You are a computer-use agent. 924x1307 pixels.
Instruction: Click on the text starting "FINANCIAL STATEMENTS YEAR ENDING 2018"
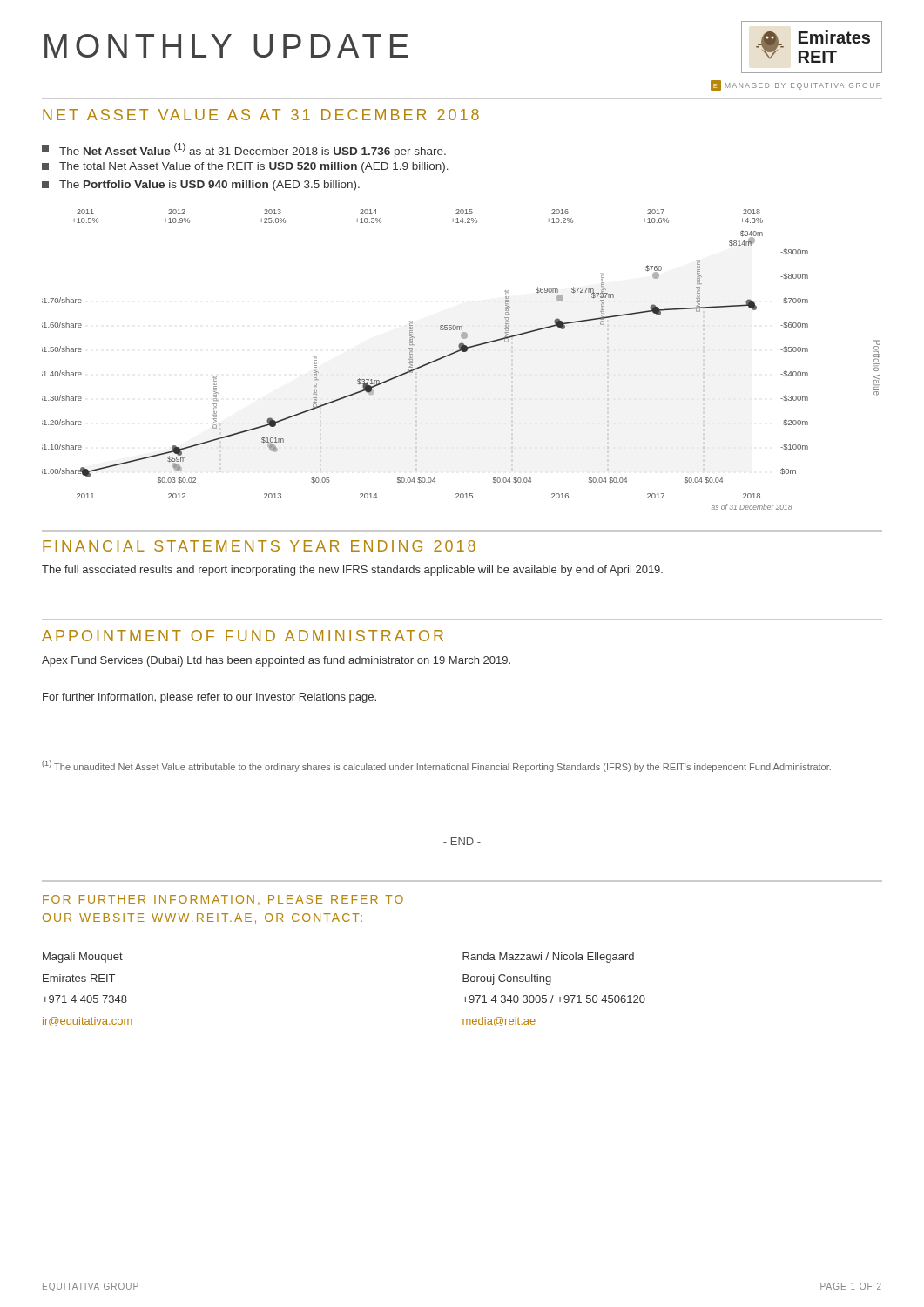(260, 546)
